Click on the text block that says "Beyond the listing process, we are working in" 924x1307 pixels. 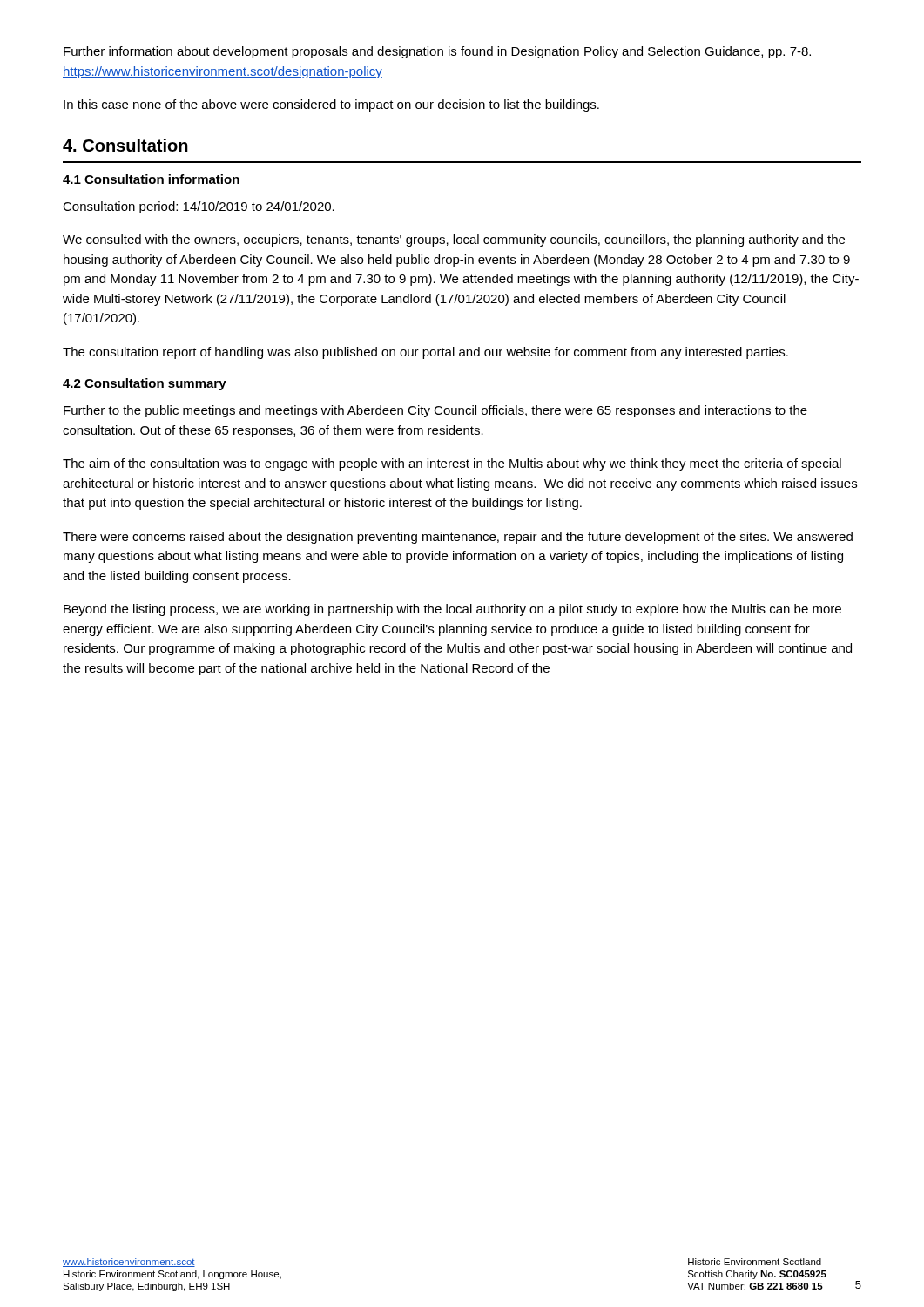coord(458,638)
